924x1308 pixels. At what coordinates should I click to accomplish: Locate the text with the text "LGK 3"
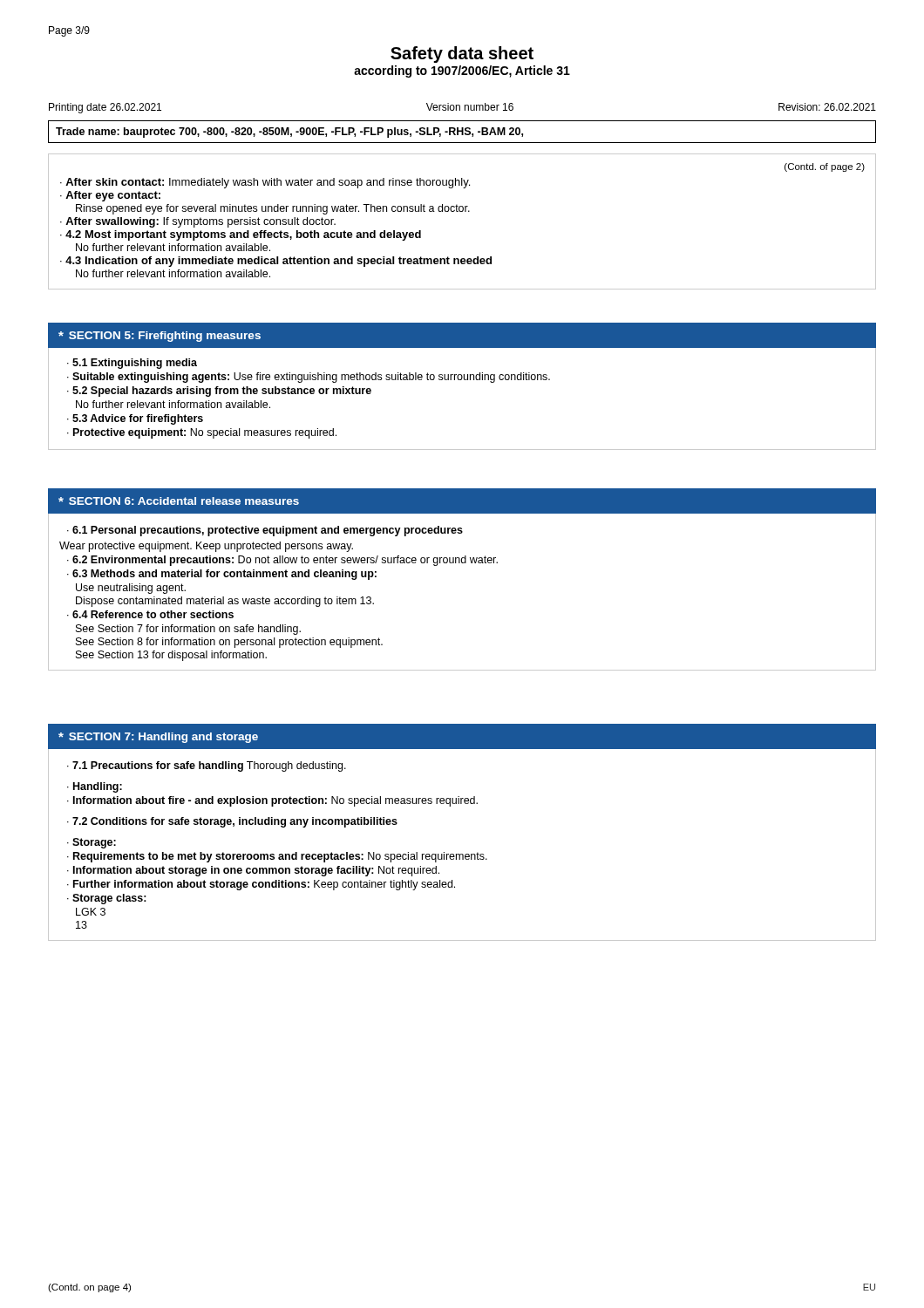point(90,912)
